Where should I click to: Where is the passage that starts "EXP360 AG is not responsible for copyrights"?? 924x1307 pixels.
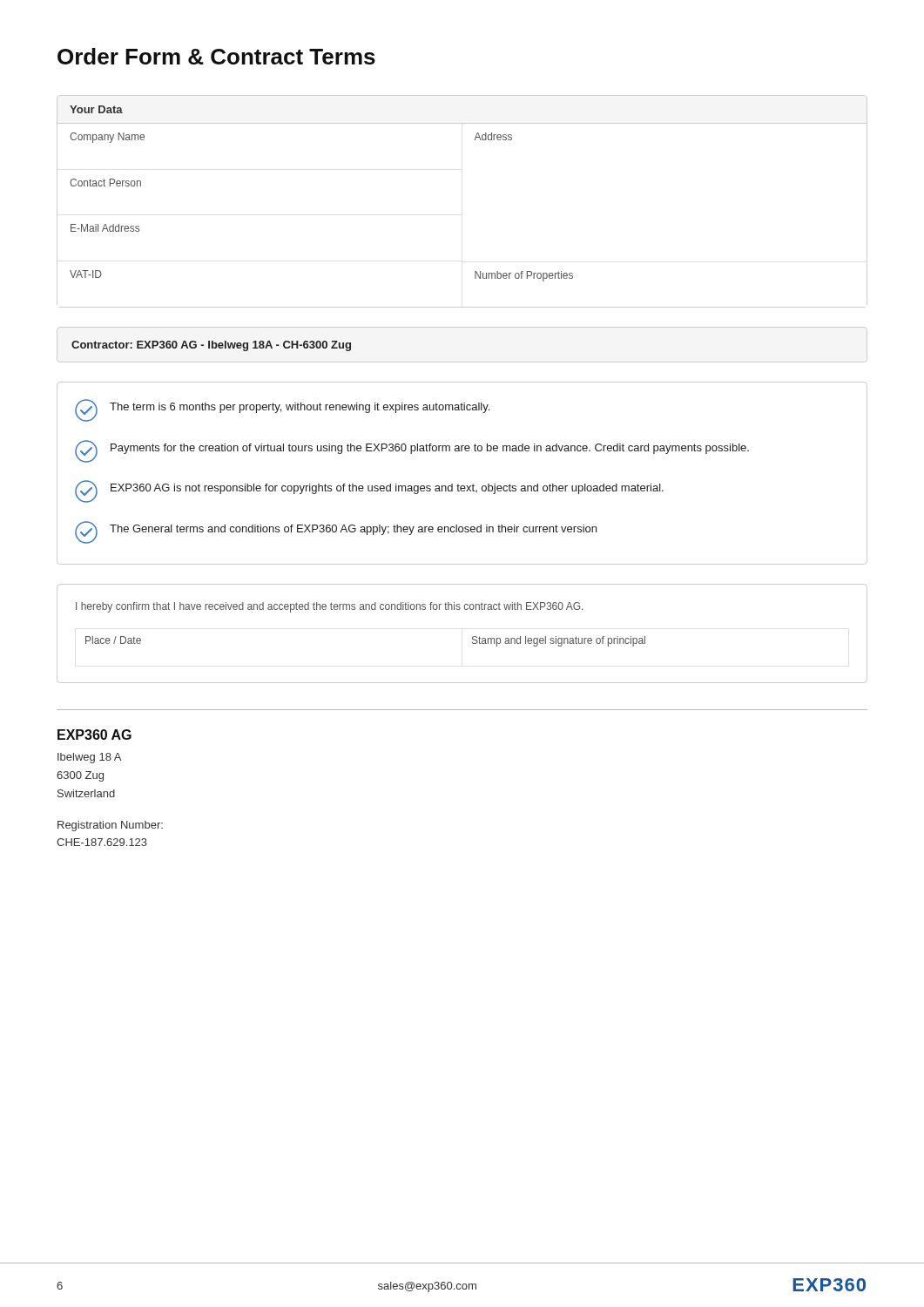coord(370,493)
